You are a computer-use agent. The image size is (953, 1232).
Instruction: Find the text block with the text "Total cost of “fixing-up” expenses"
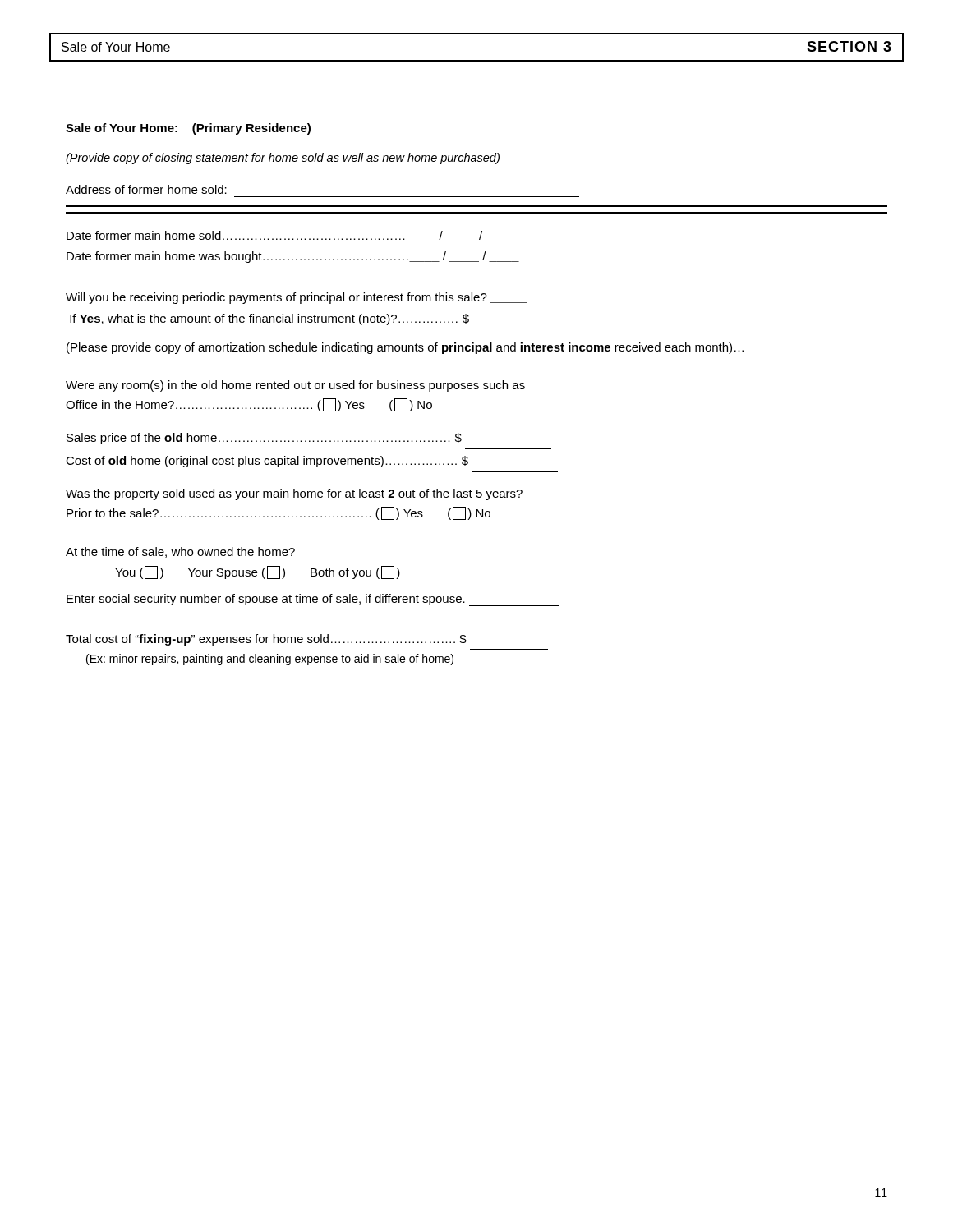coord(476,648)
